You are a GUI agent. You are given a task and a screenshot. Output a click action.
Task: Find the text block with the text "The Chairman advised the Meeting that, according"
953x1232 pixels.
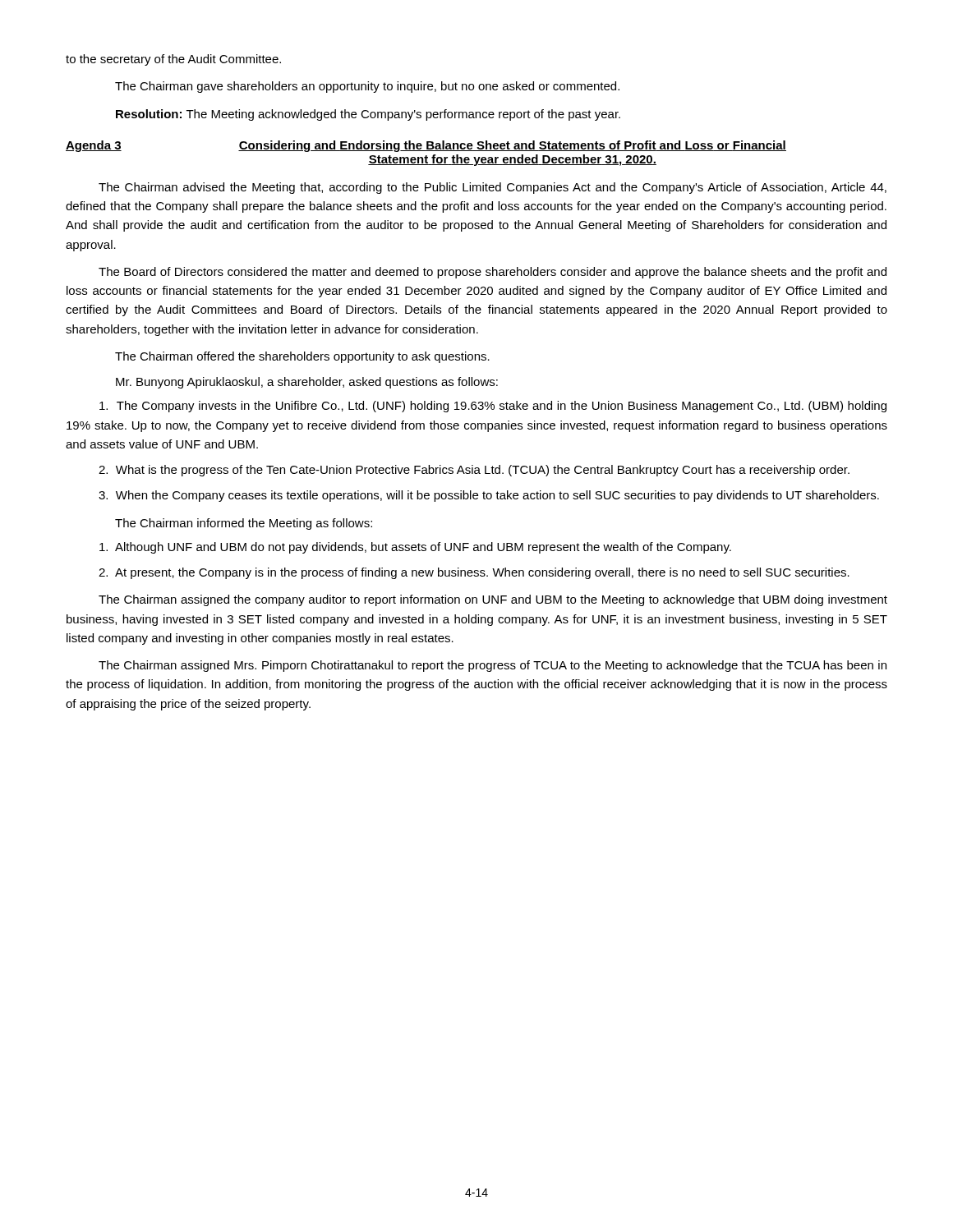(476, 215)
